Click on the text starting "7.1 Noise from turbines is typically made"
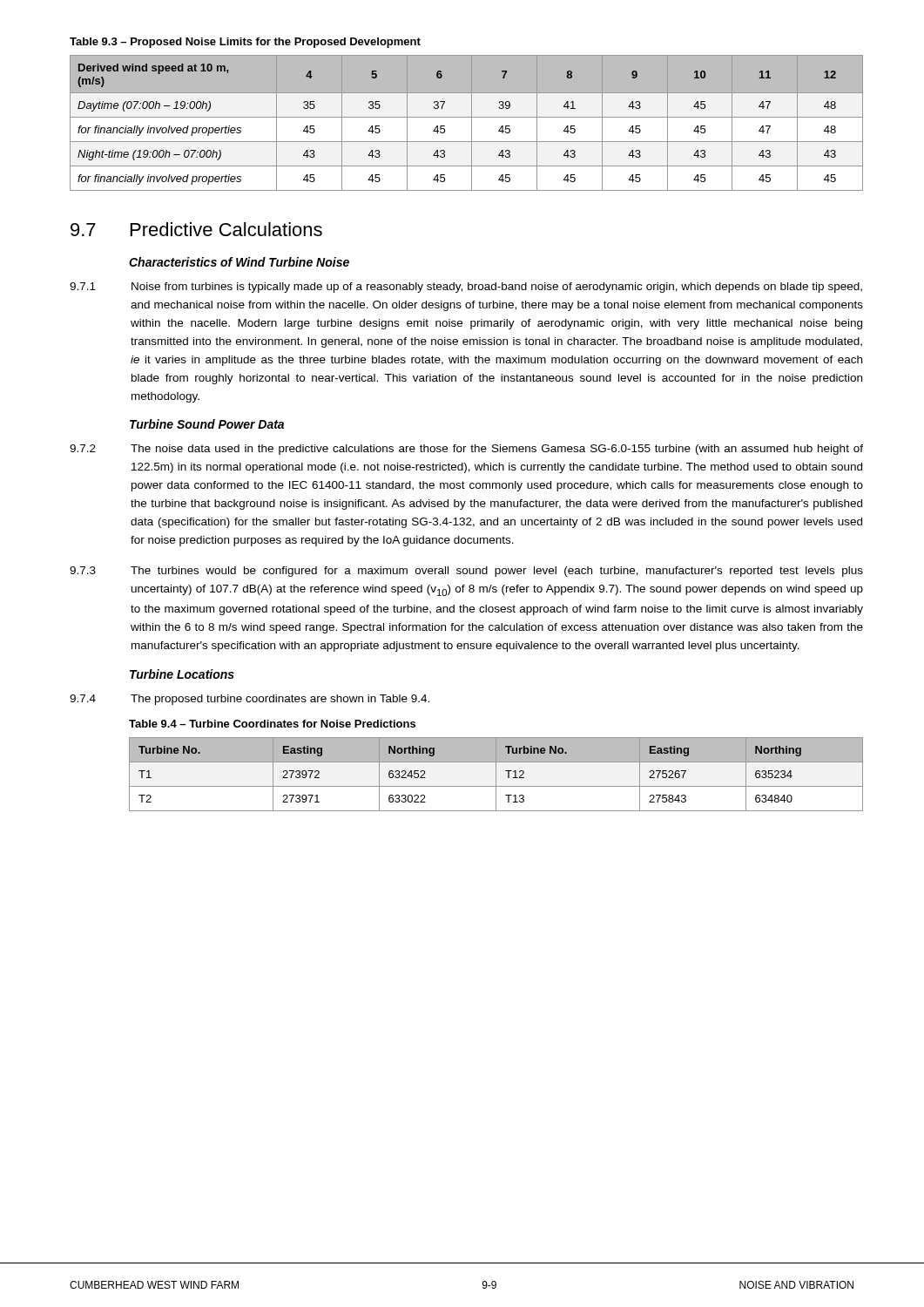Screen dimensions: 1307x924 tap(466, 342)
